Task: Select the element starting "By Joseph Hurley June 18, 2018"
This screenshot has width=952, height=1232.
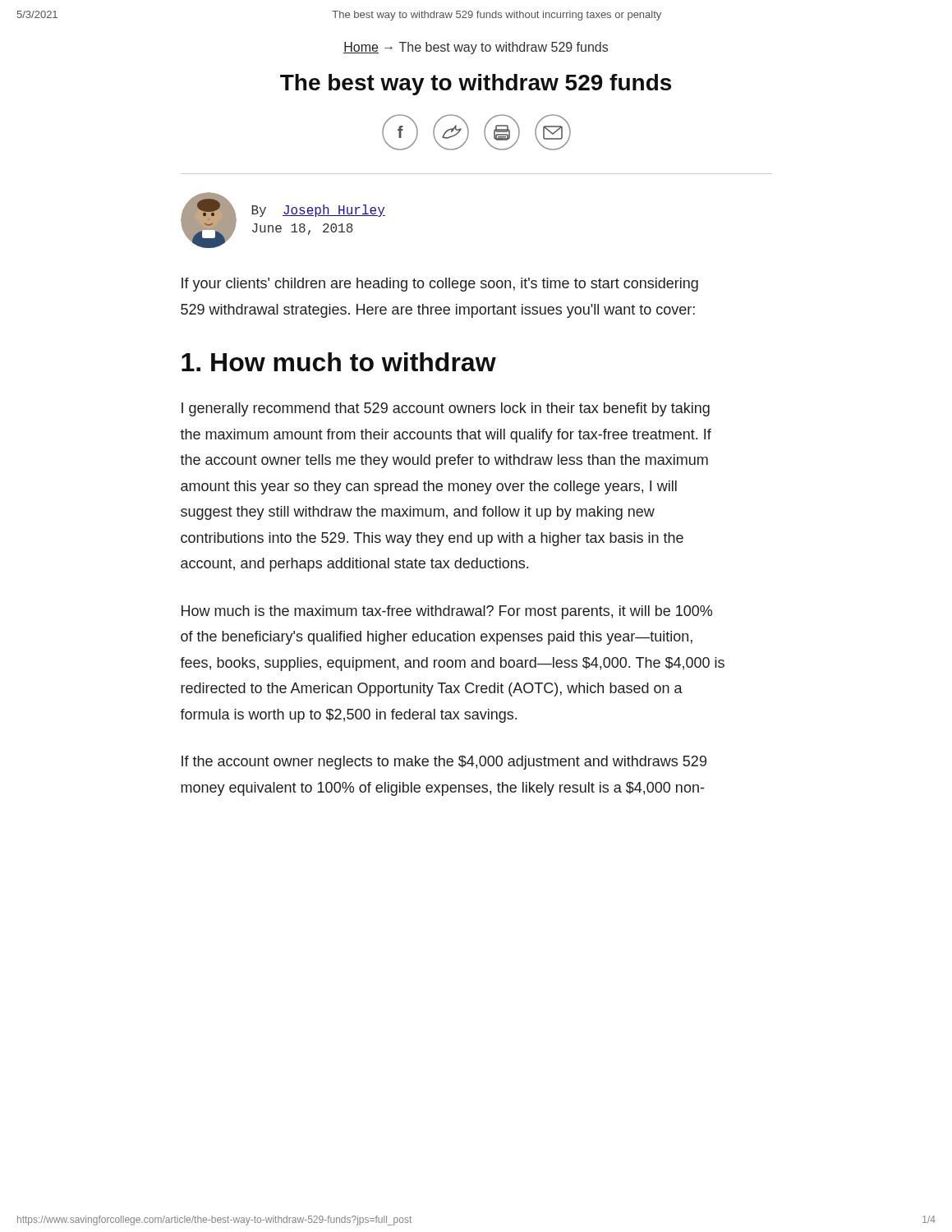Action: pos(318,220)
